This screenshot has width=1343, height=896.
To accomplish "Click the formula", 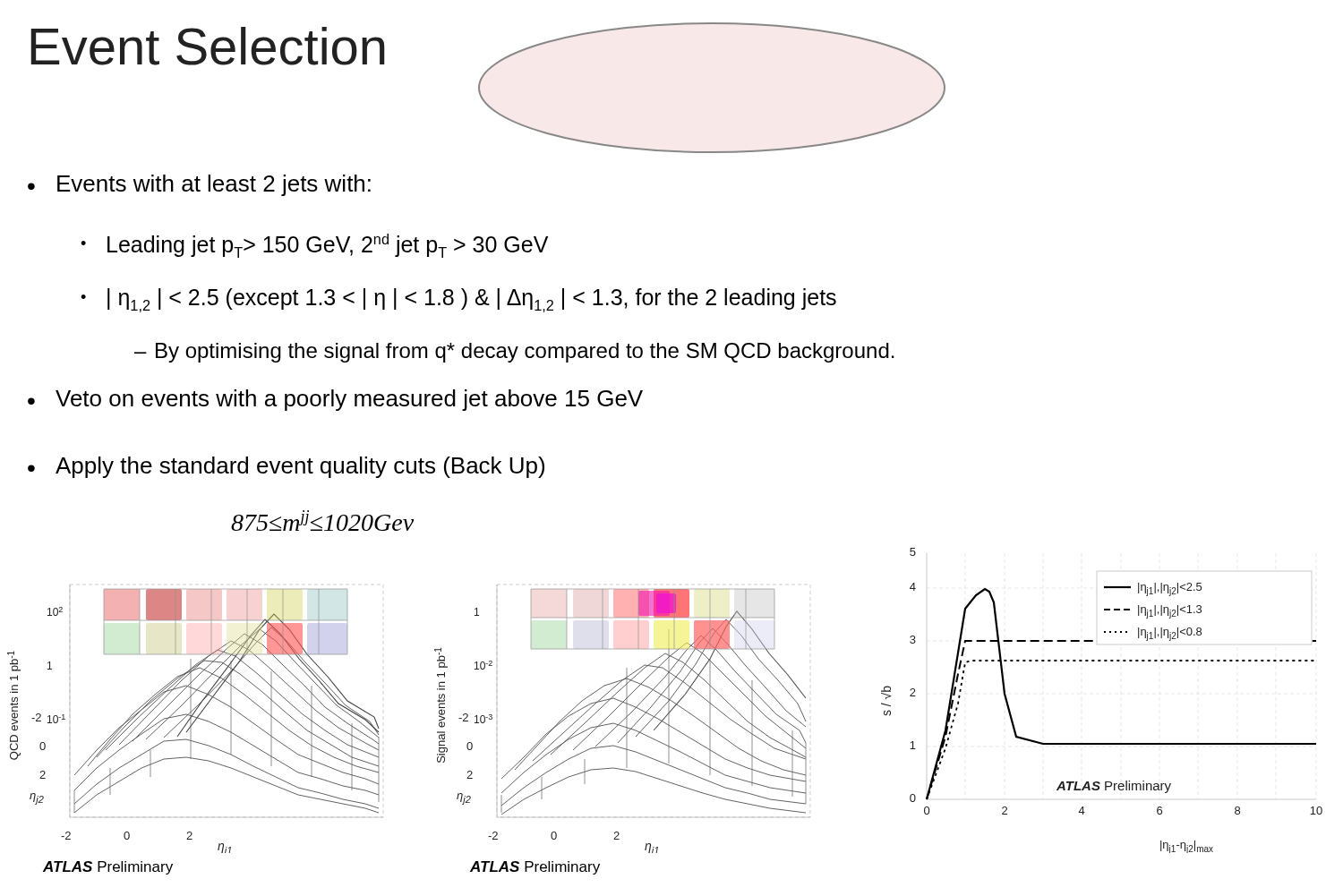I will pos(322,522).
